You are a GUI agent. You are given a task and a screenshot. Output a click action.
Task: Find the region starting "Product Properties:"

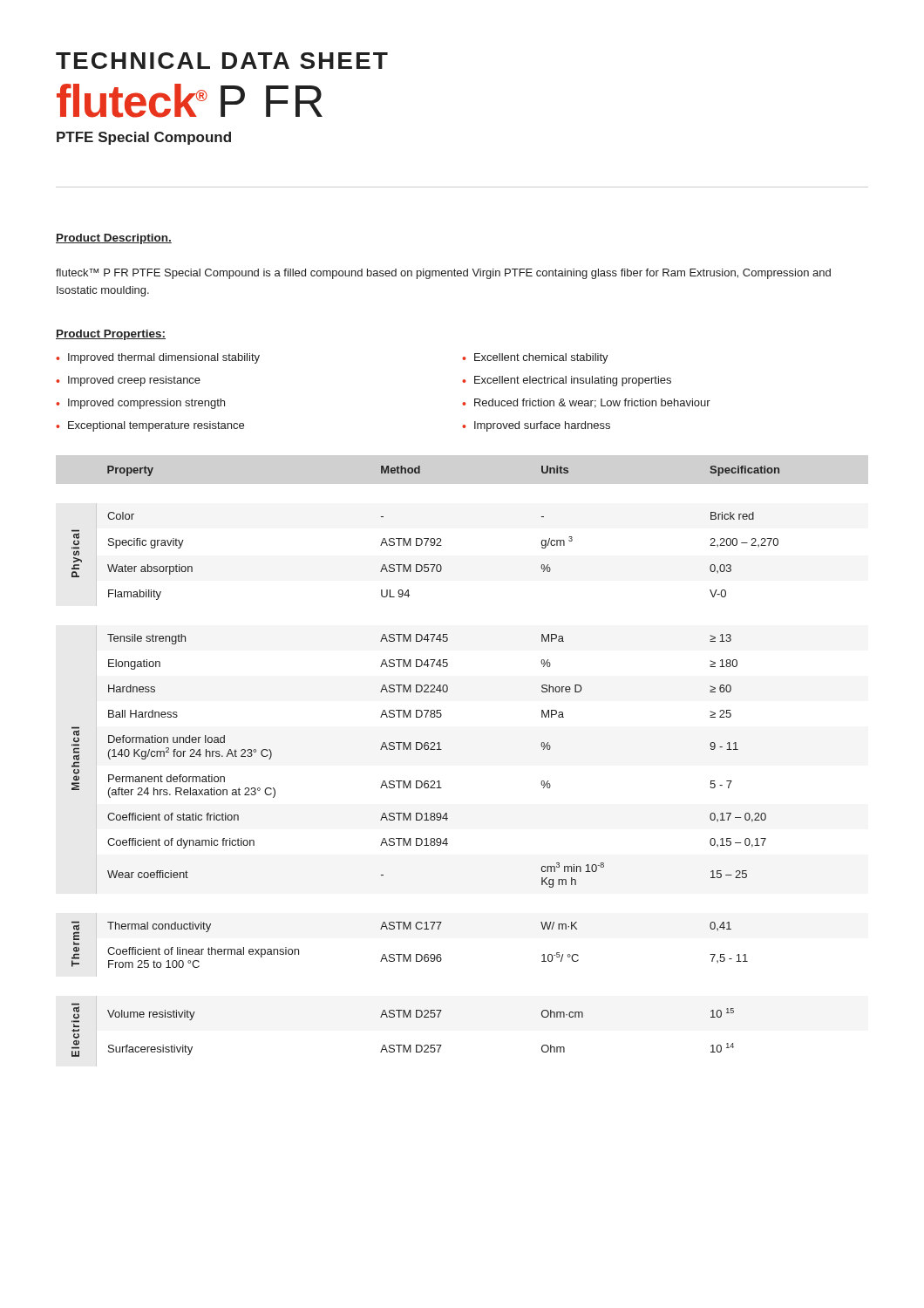pos(111,334)
